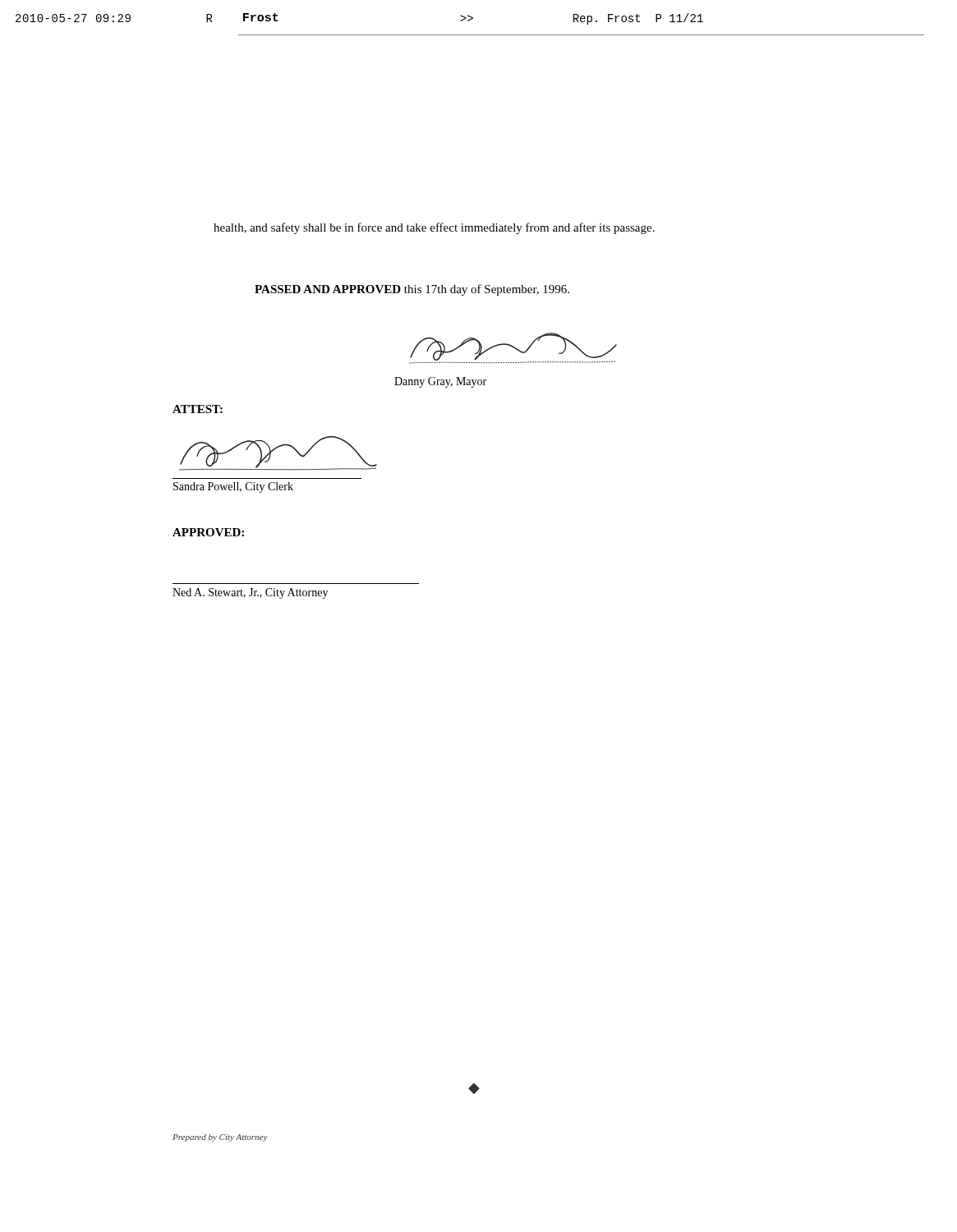Locate the text block that reads "health, and safety shall be in force"
The height and width of the screenshot is (1232, 957).
tap(434, 227)
